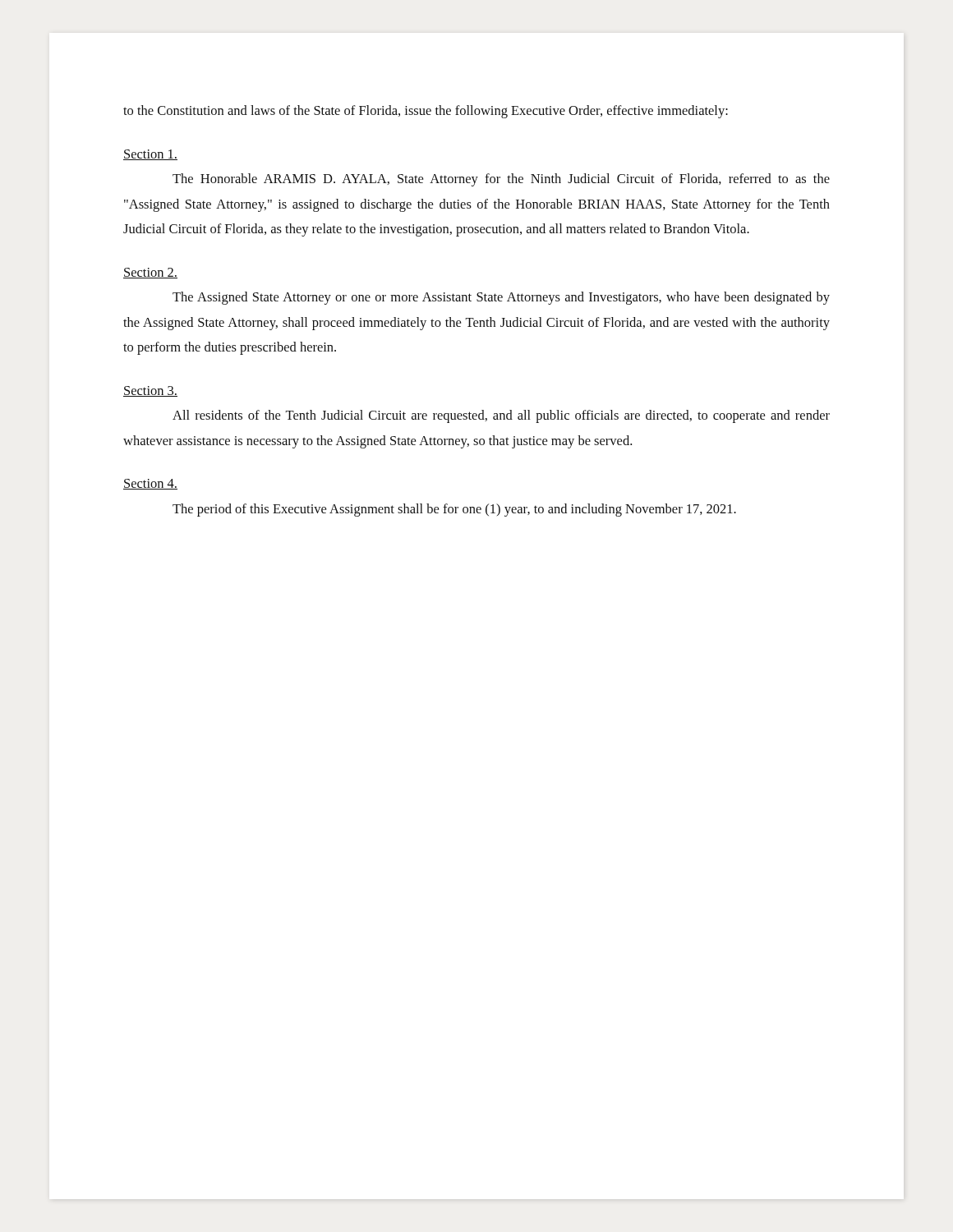Click on the text starting "to the Constitution and laws of the"
The image size is (953, 1232).
pyautogui.click(x=476, y=111)
